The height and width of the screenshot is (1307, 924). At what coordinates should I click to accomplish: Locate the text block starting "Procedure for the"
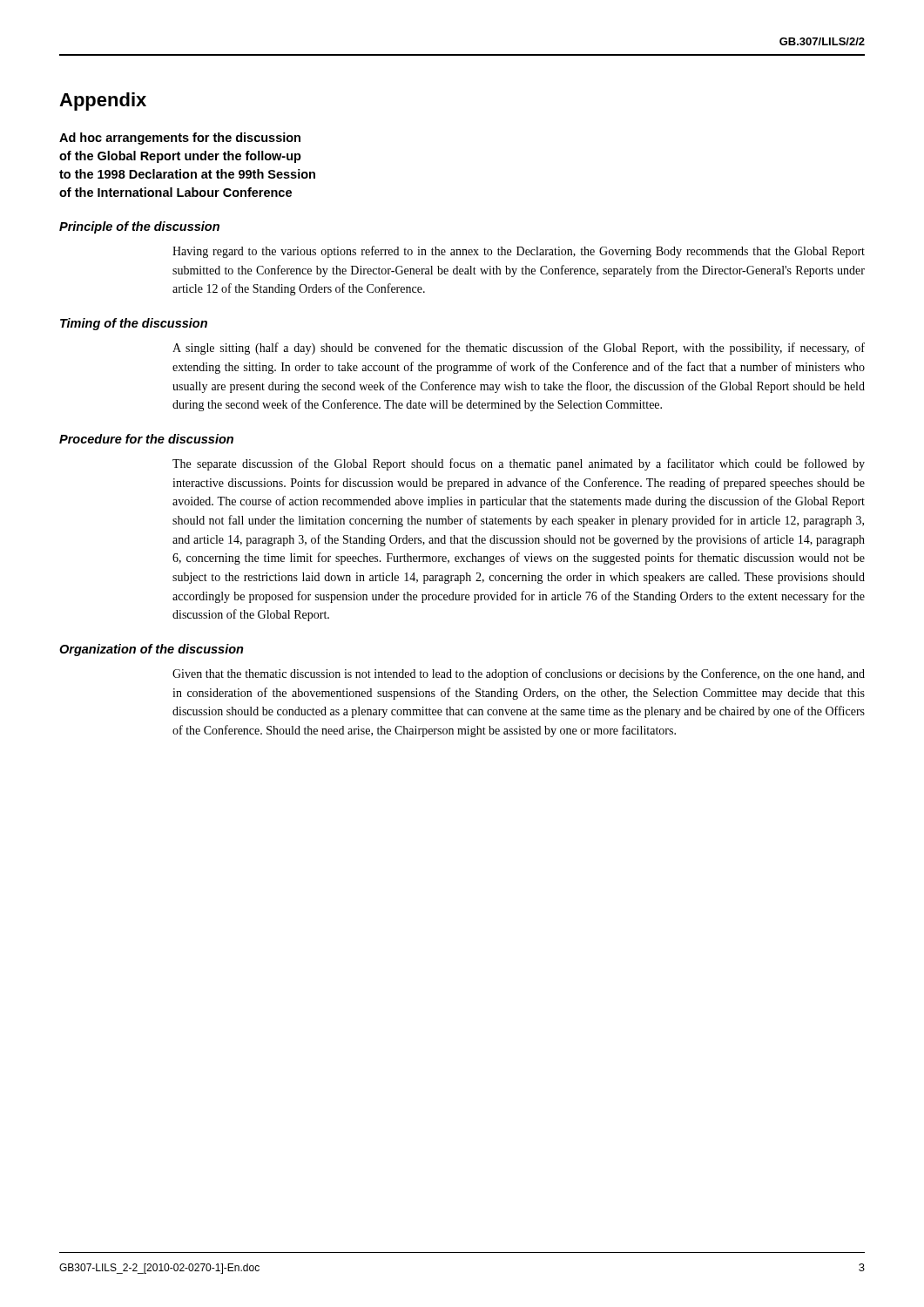tap(147, 439)
